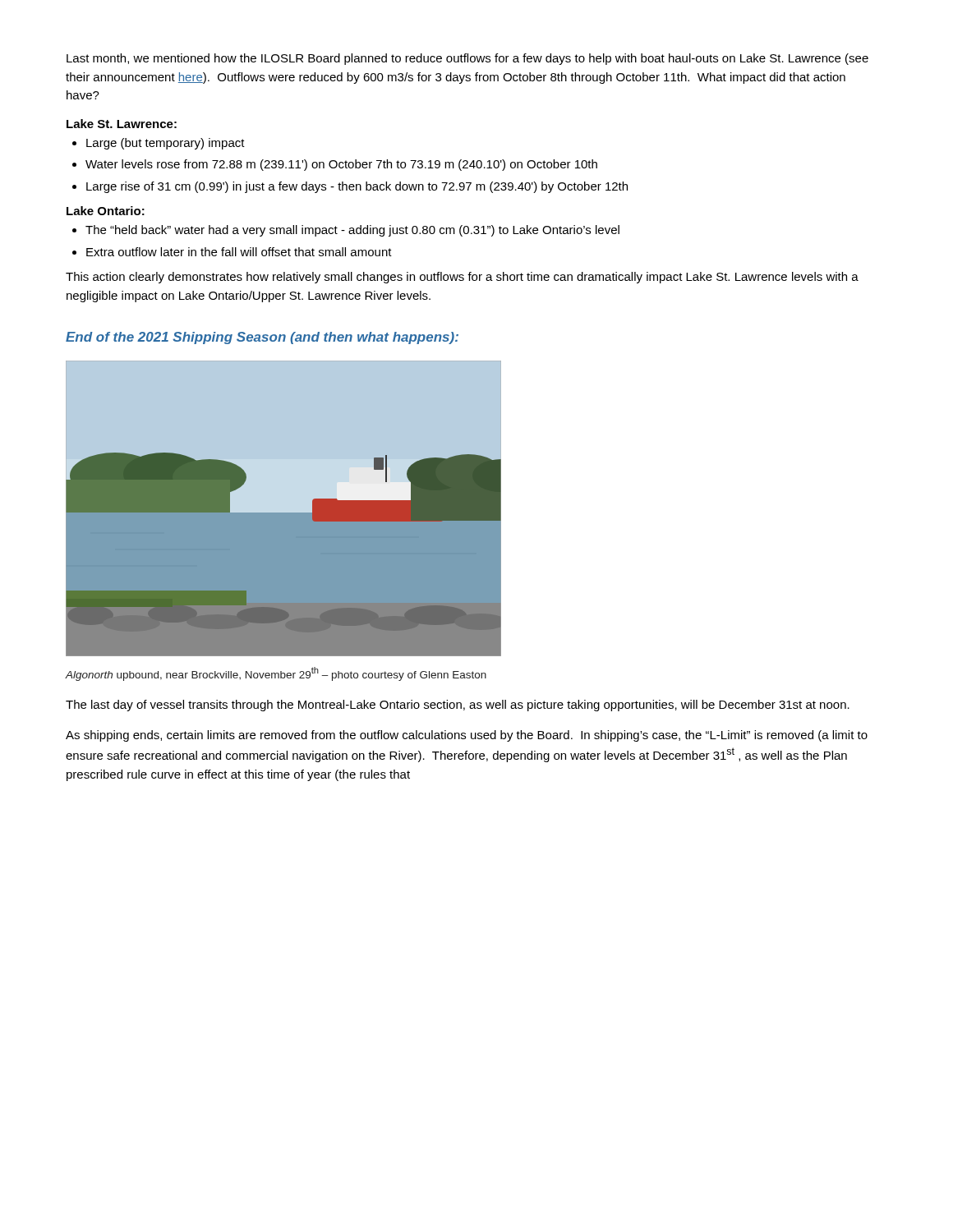Select the list item that says "Extra outflow later in the"
The height and width of the screenshot is (1232, 953).
click(x=239, y=252)
